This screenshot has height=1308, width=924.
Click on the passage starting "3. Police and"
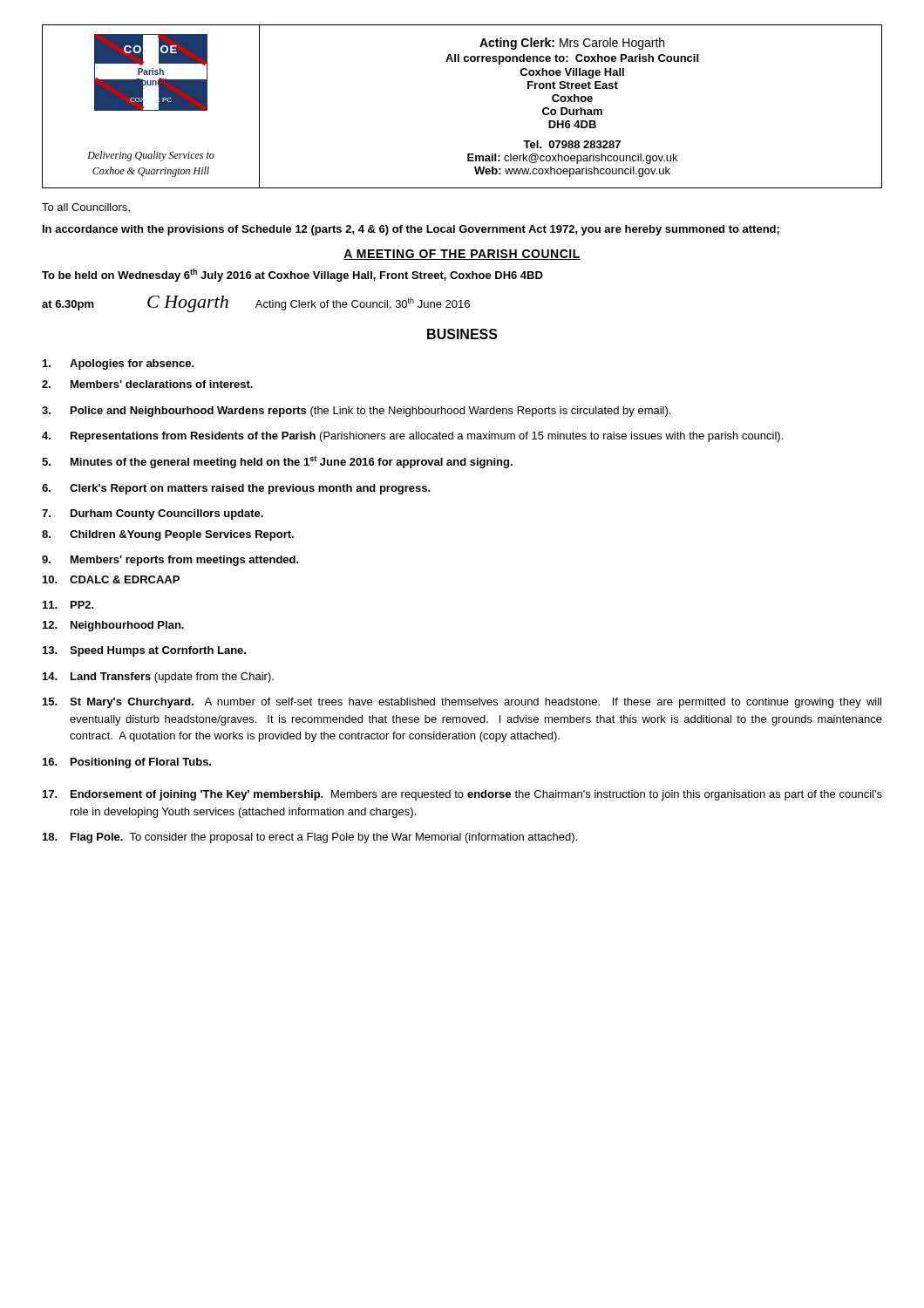pos(462,410)
